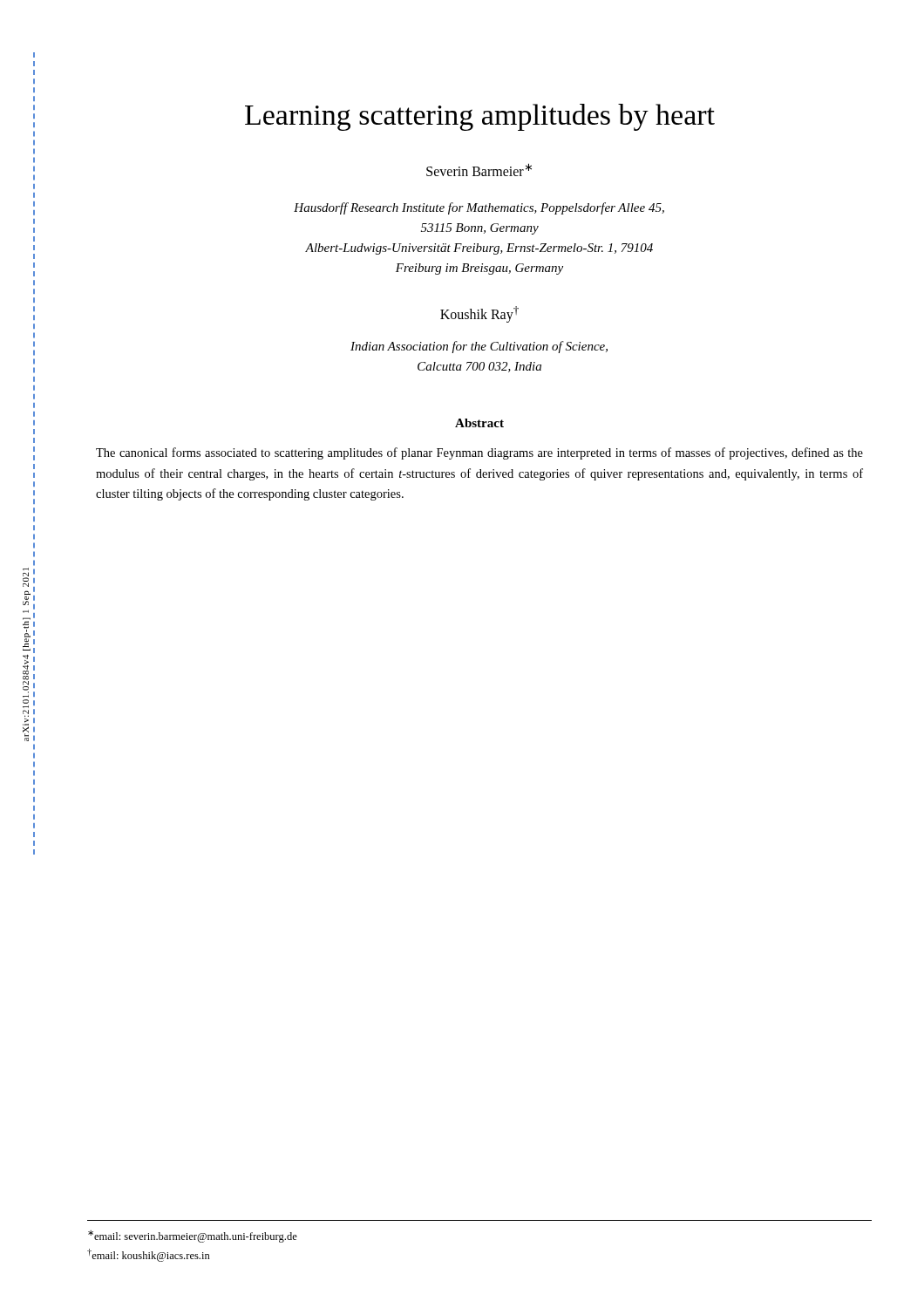This screenshot has width=924, height=1308.
Task: Select the text block that says "Indian Association for the"
Action: [x=479, y=356]
